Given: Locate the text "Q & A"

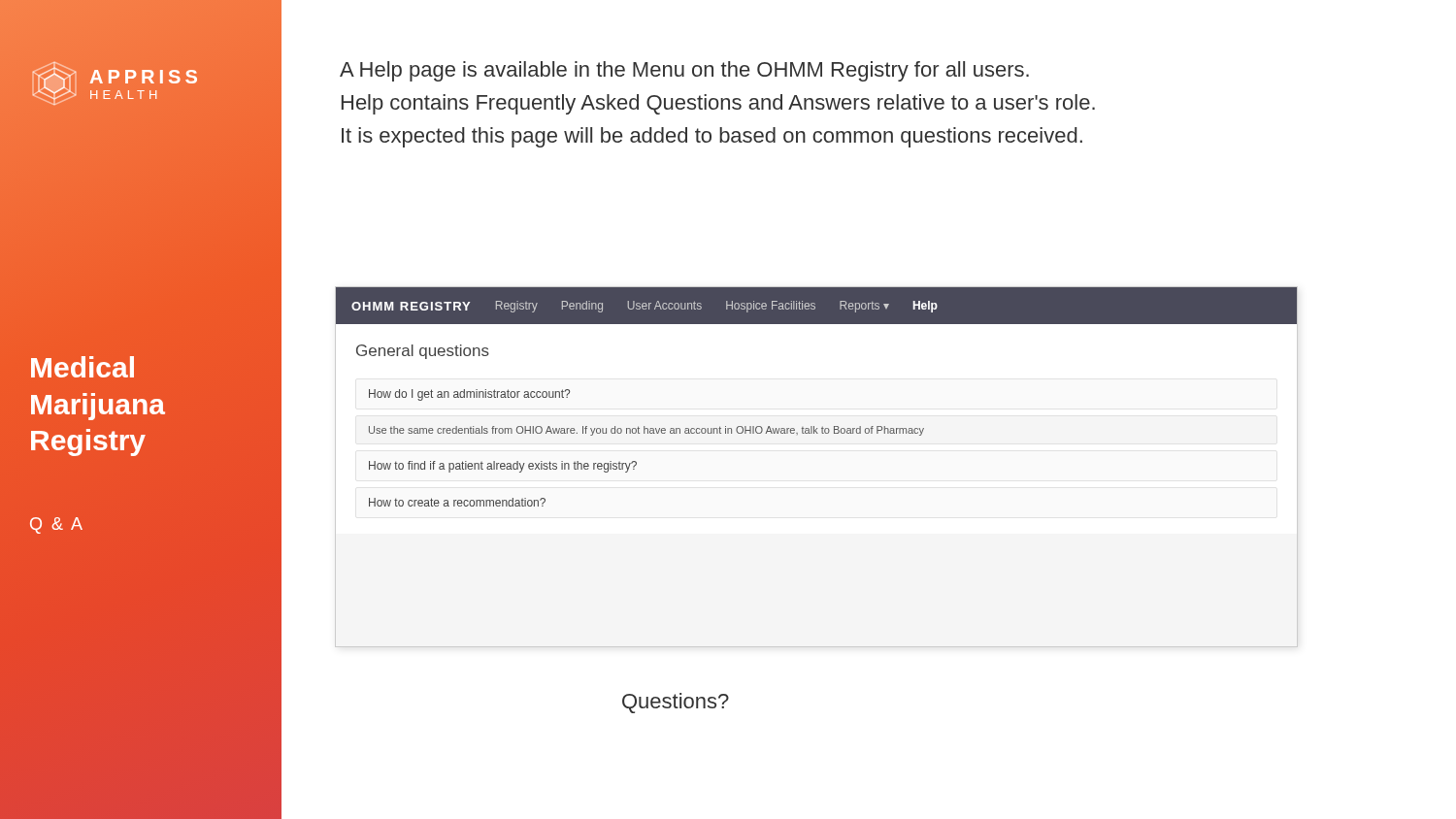Looking at the screenshot, I should coord(57,524).
